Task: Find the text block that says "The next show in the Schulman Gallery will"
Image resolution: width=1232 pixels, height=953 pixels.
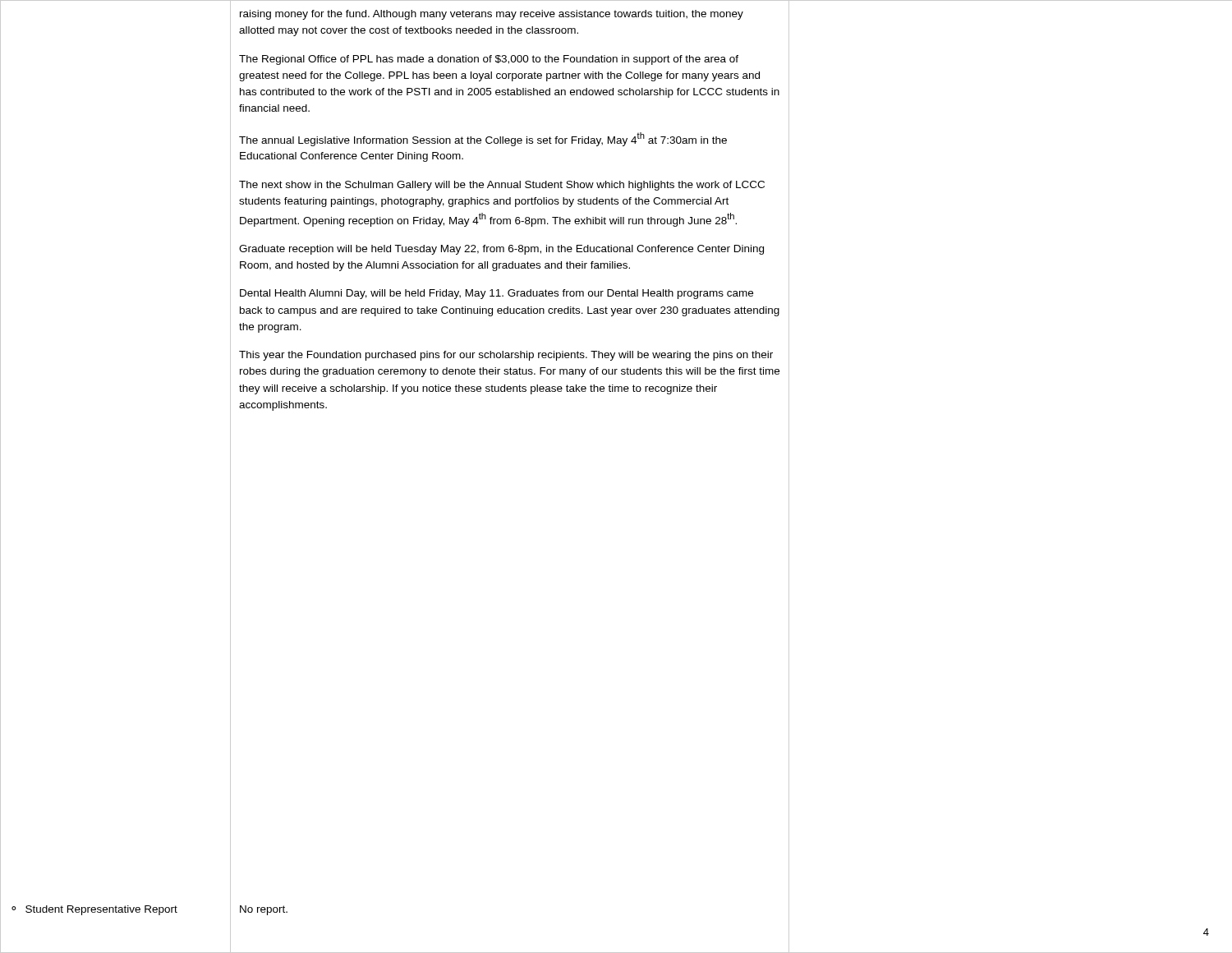Action: [x=502, y=202]
